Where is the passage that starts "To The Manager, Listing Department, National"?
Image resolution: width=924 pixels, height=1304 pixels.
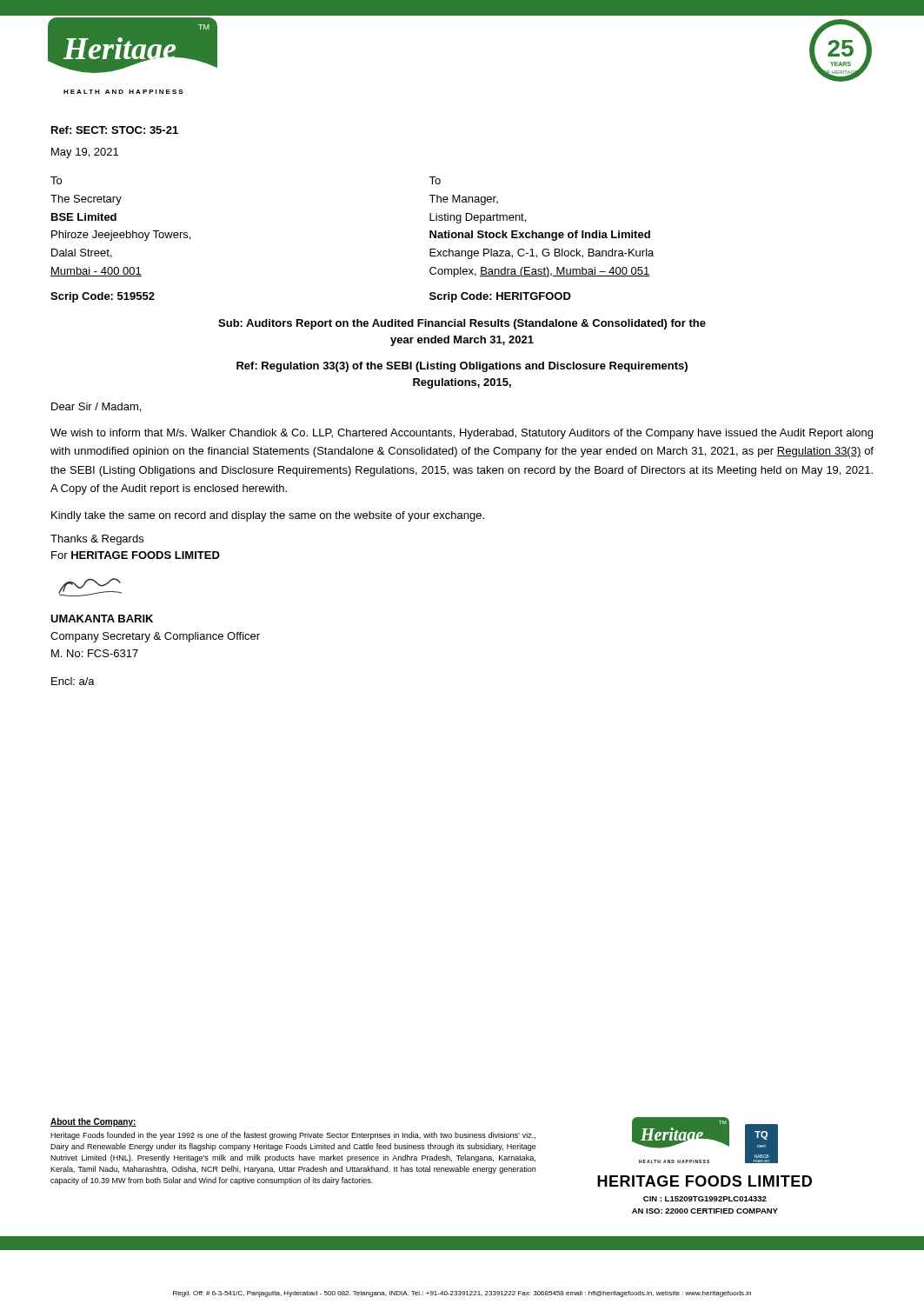(542, 226)
